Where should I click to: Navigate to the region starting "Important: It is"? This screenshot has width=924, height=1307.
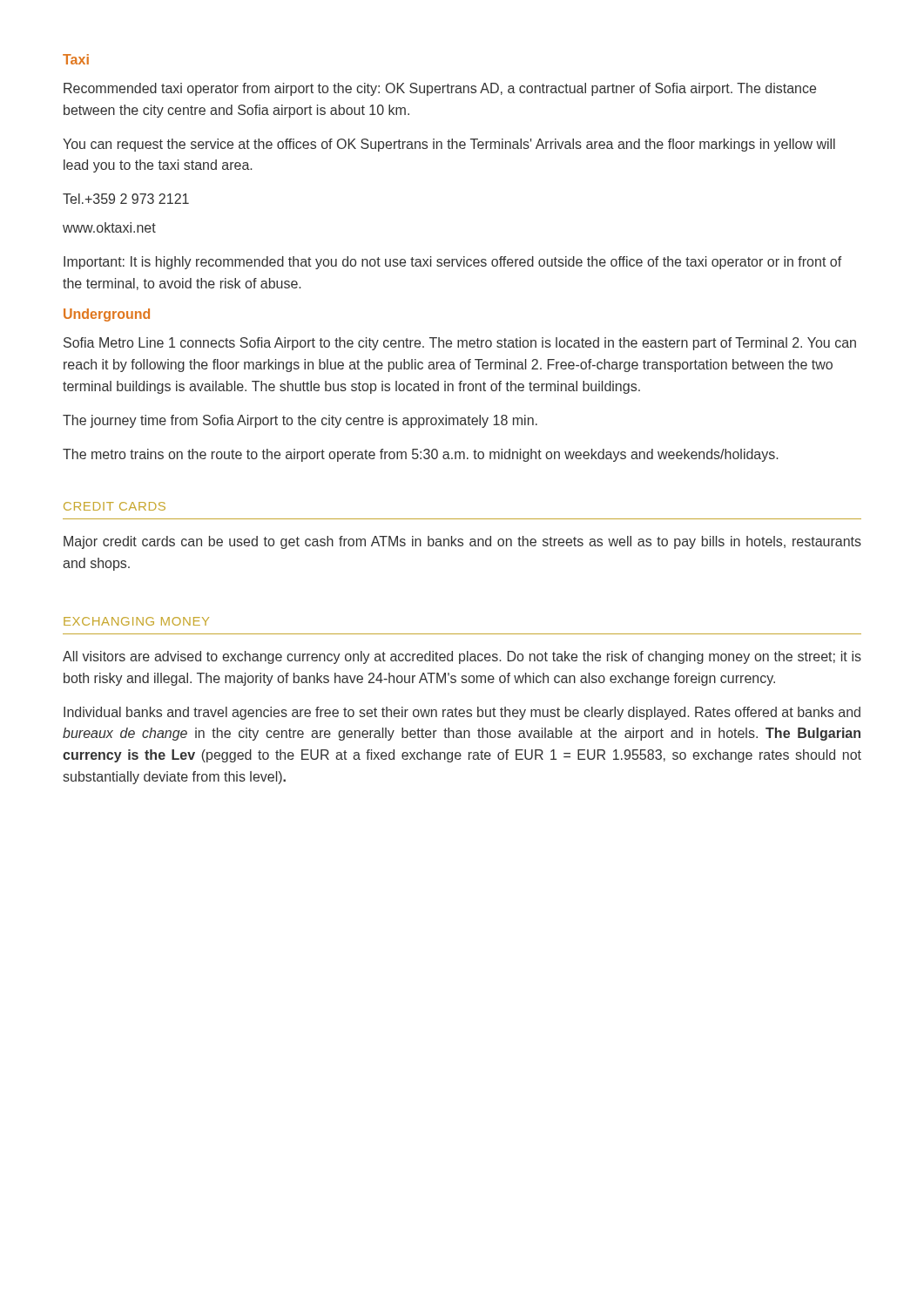click(452, 272)
